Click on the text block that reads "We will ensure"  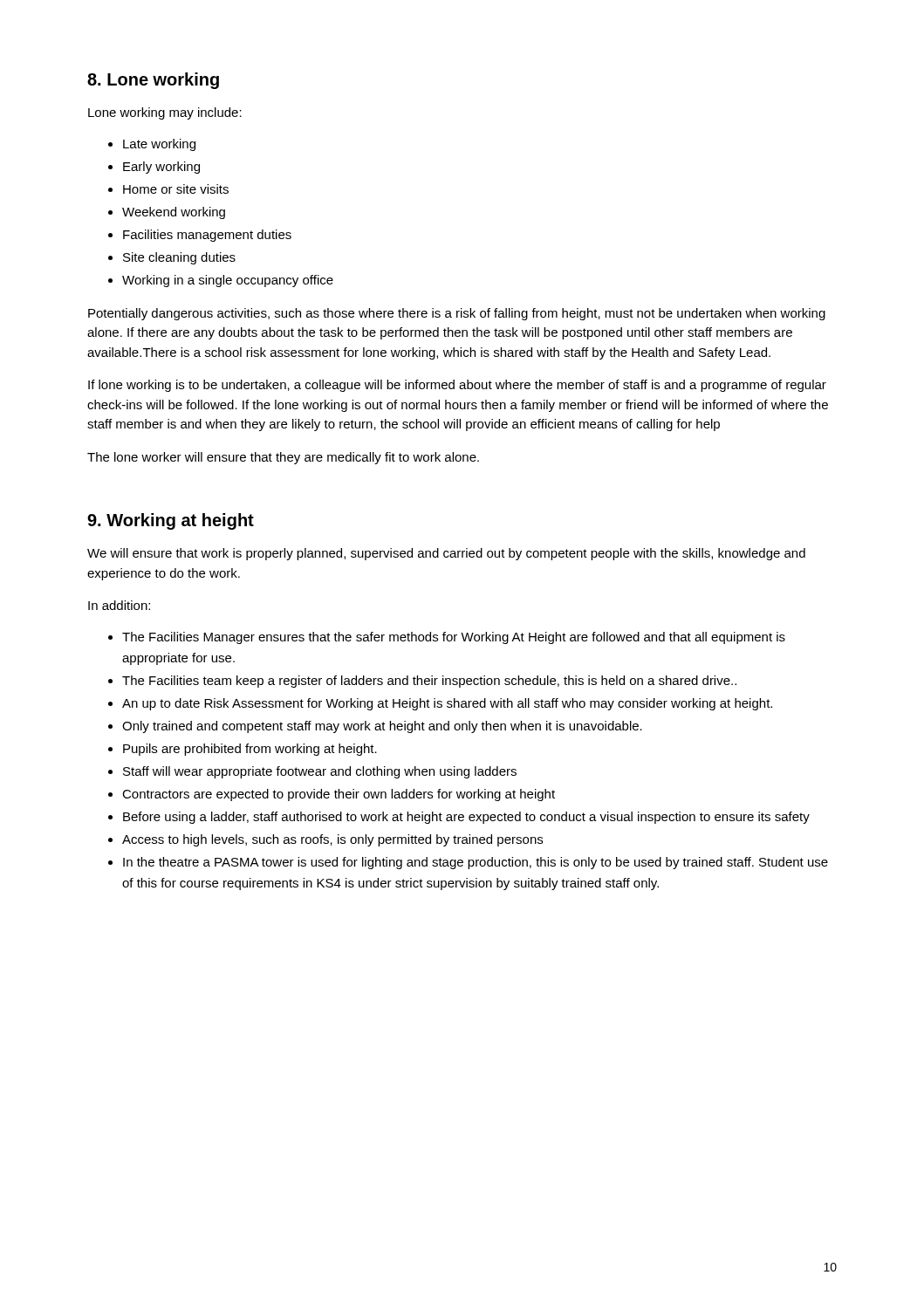tap(462, 563)
